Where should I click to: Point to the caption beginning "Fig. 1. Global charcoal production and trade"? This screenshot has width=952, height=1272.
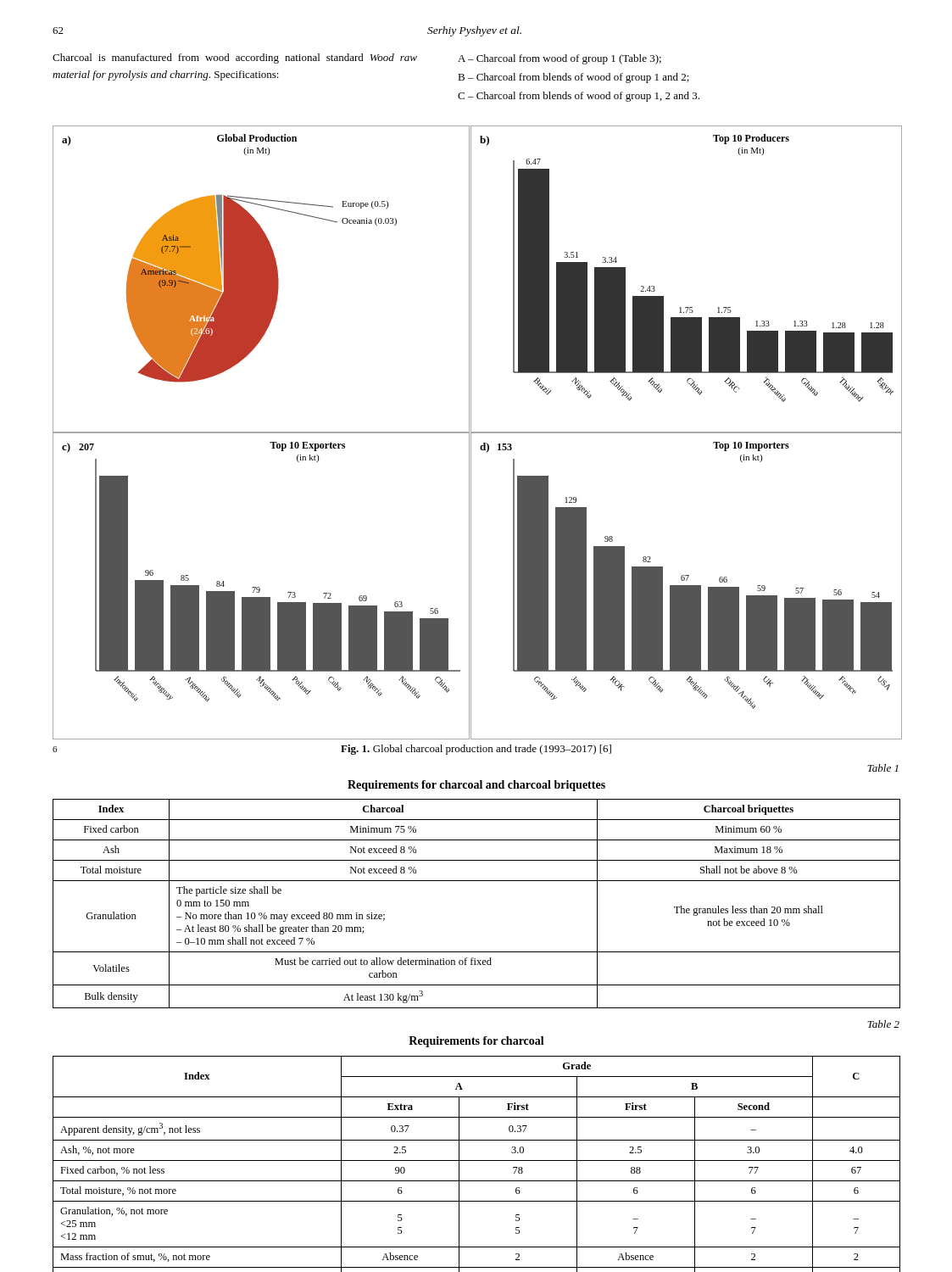476,748
